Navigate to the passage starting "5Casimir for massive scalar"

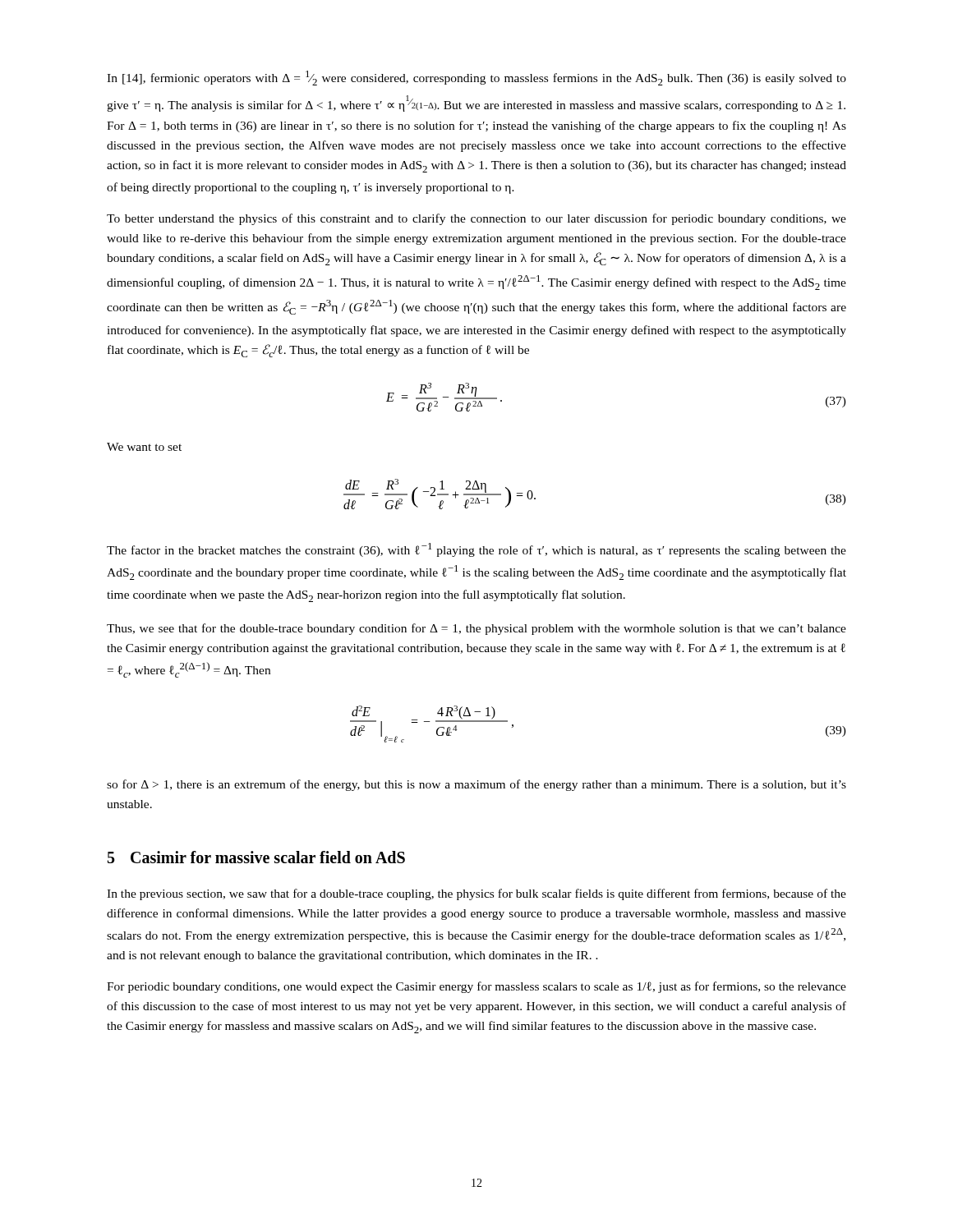pyautogui.click(x=256, y=857)
